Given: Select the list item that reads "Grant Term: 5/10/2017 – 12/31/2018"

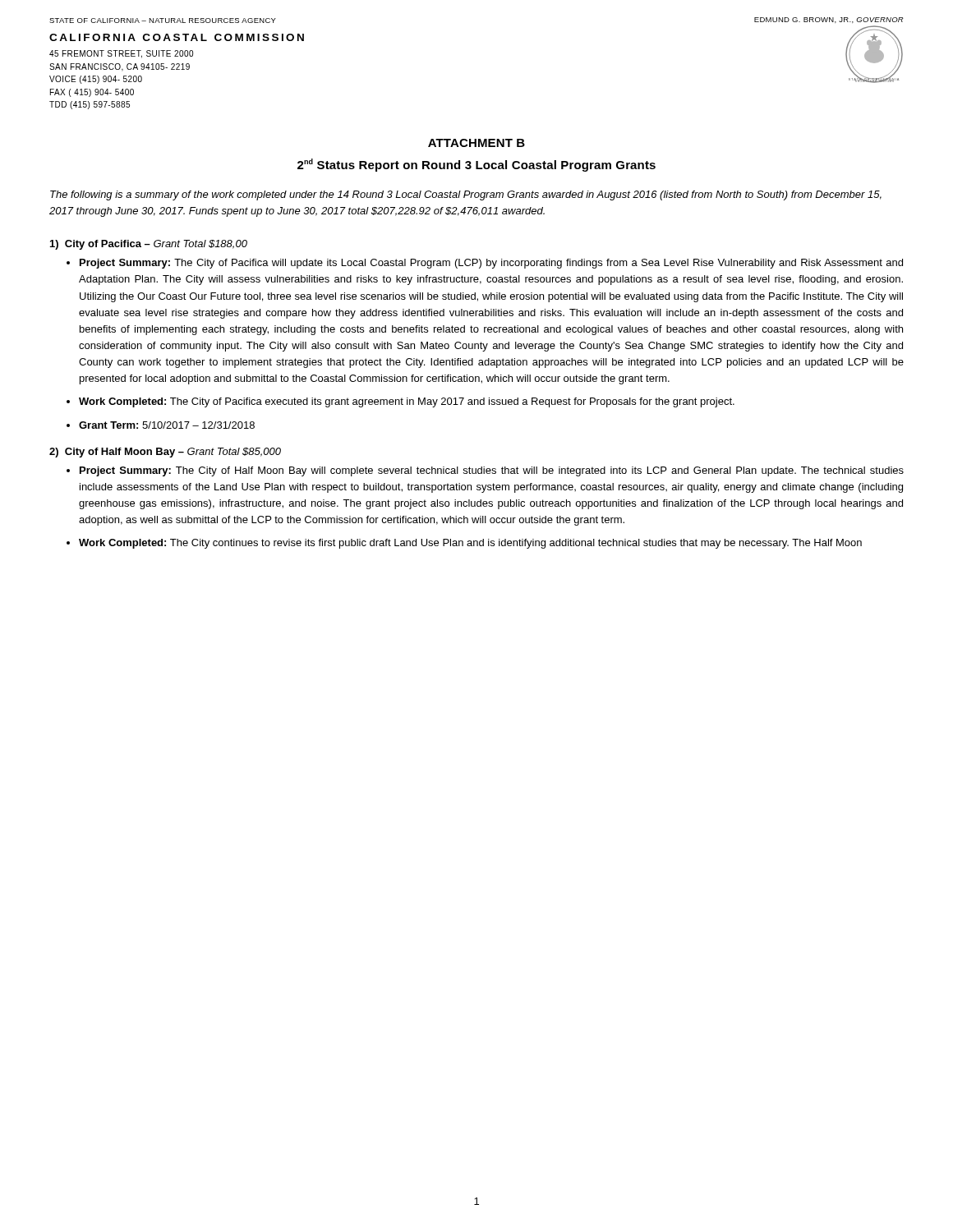Looking at the screenshot, I should [167, 425].
